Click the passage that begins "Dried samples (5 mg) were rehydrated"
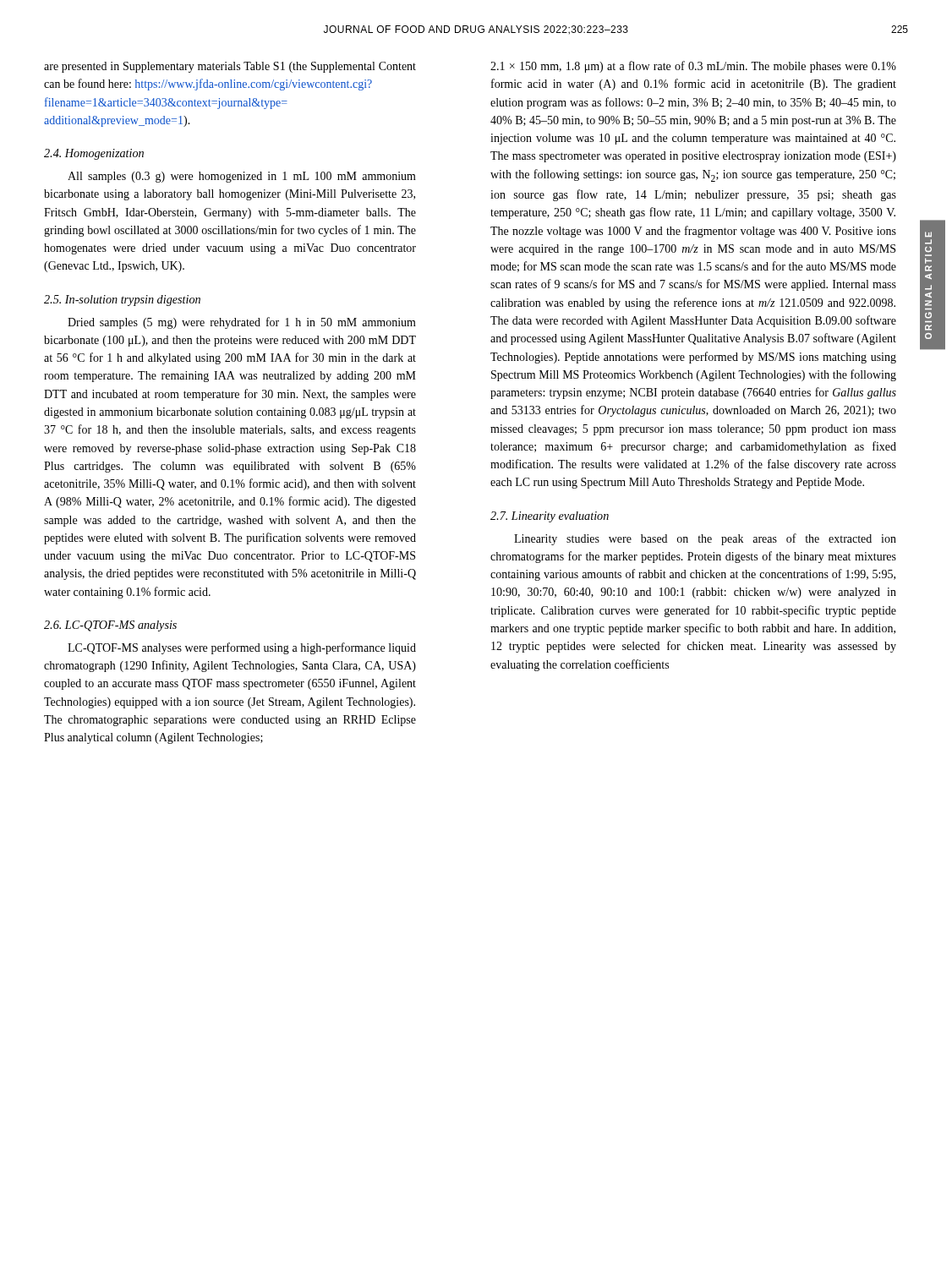The height and width of the screenshot is (1268, 952). click(230, 457)
